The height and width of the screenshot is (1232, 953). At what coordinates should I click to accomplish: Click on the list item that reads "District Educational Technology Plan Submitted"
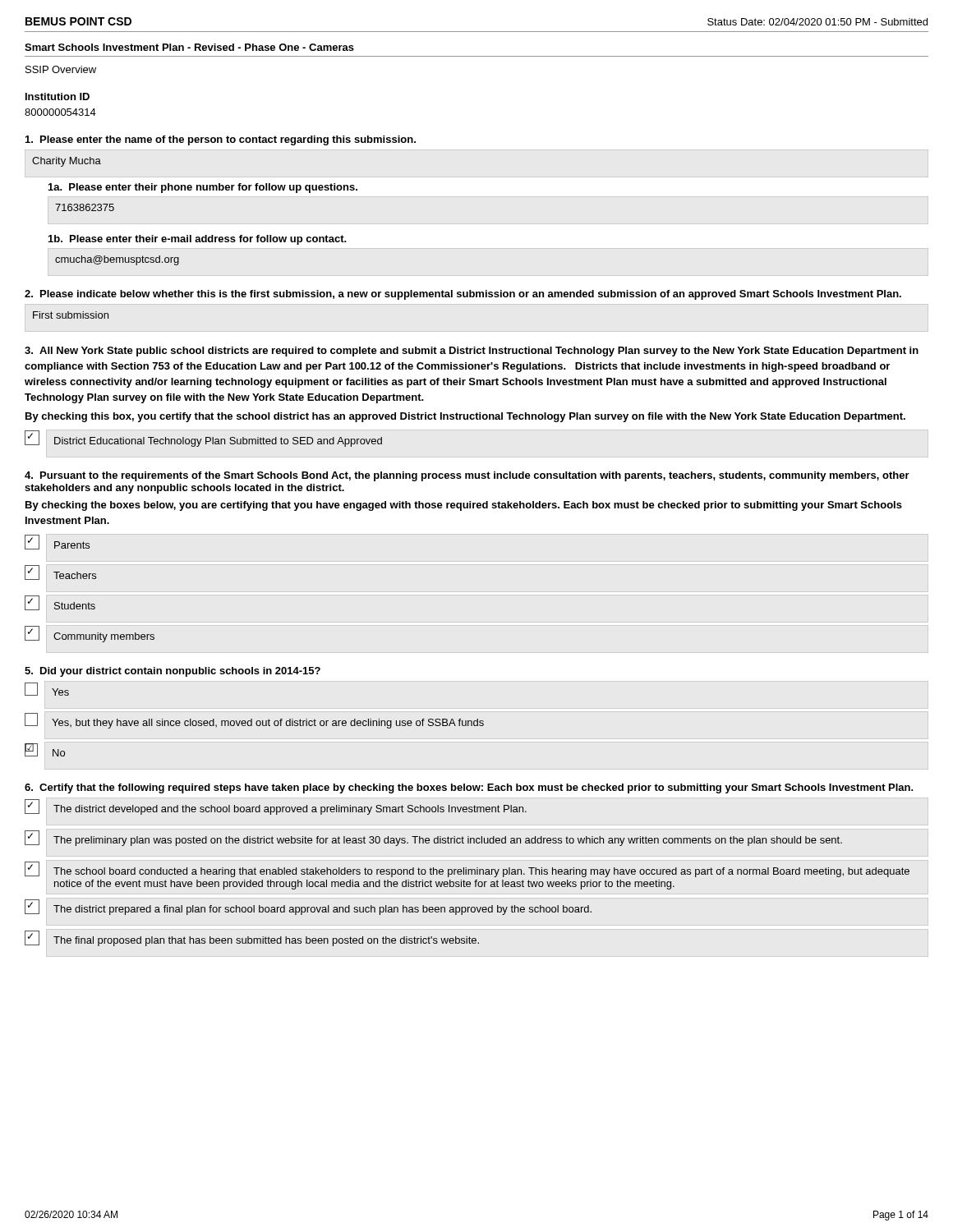coord(203,439)
